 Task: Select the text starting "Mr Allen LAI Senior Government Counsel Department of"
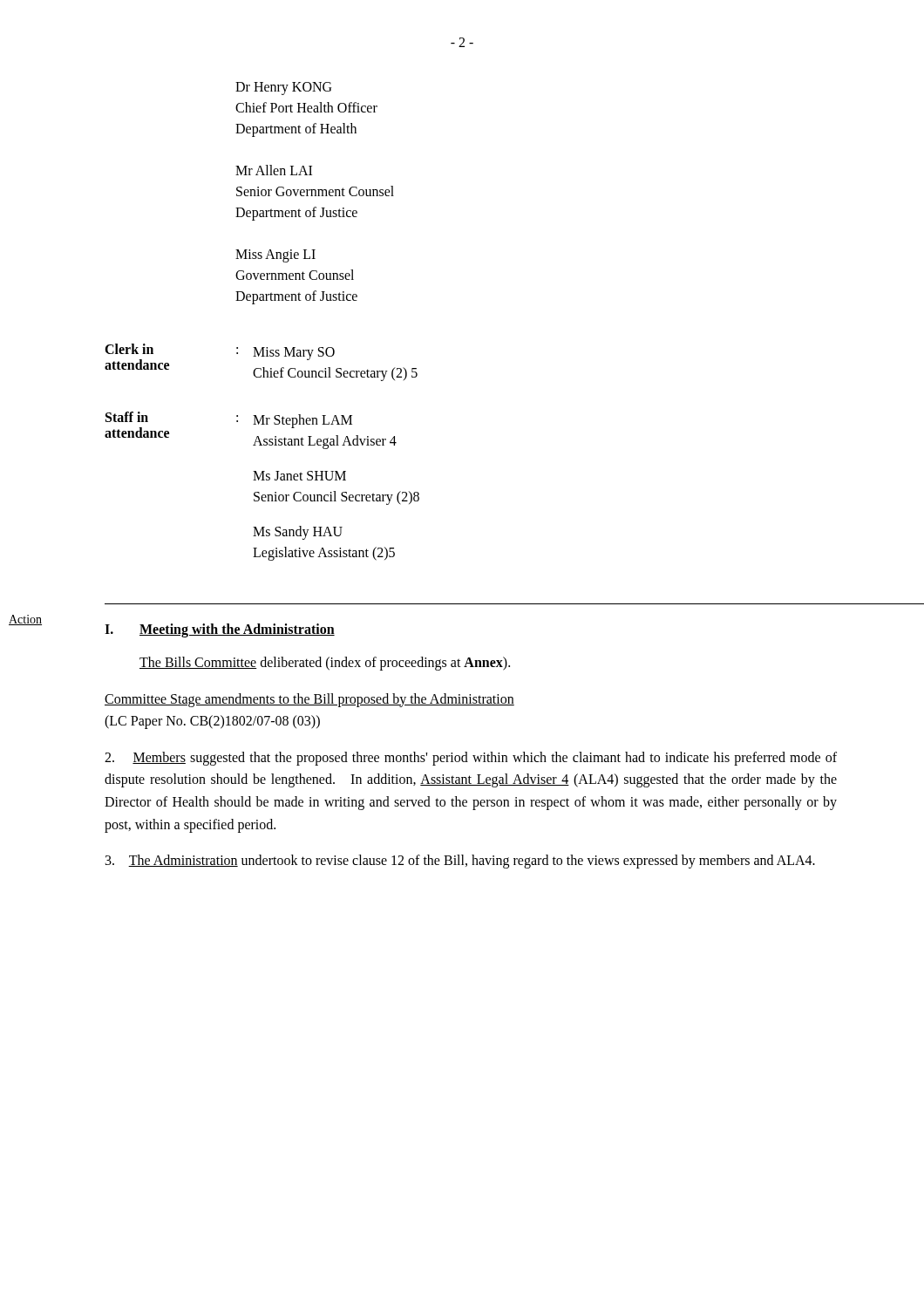click(274, 170)
